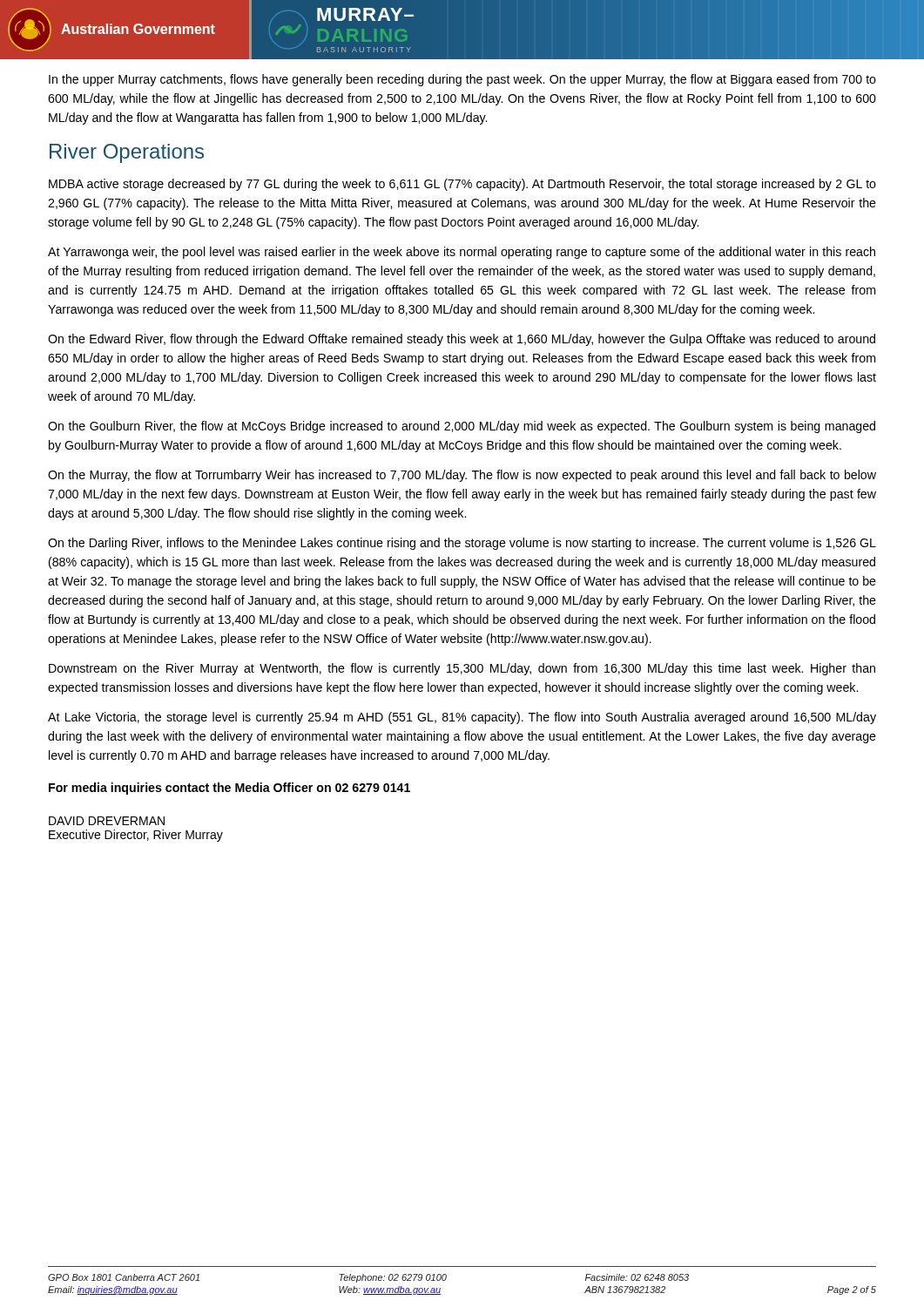The height and width of the screenshot is (1307, 924).
Task: Point to the region starting "MDBA active storage decreased by 77"
Action: (x=462, y=203)
